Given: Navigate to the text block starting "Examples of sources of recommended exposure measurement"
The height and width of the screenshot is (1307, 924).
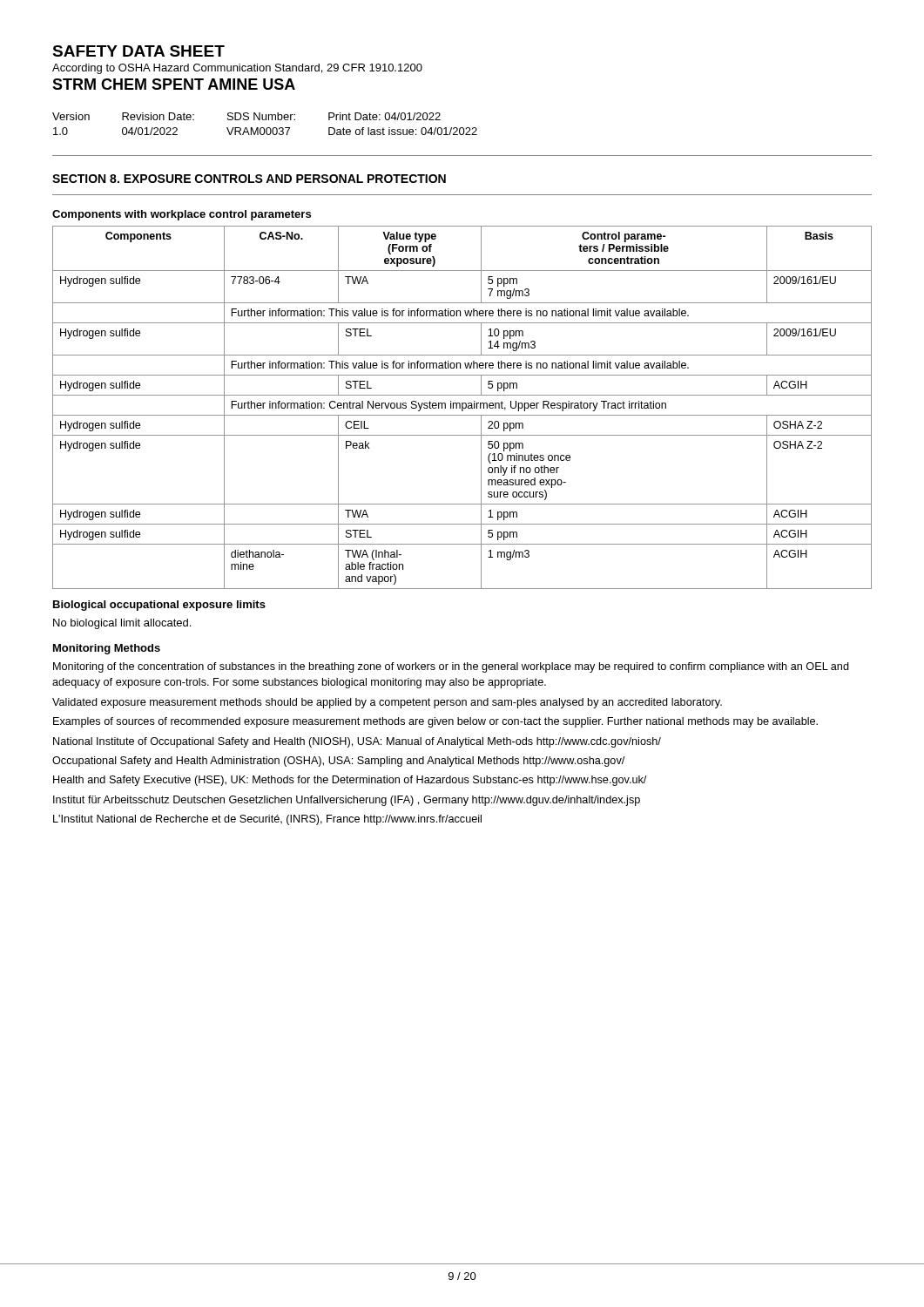Looking at the screenshot, I should pyautogui.click(x=436, y=722).
